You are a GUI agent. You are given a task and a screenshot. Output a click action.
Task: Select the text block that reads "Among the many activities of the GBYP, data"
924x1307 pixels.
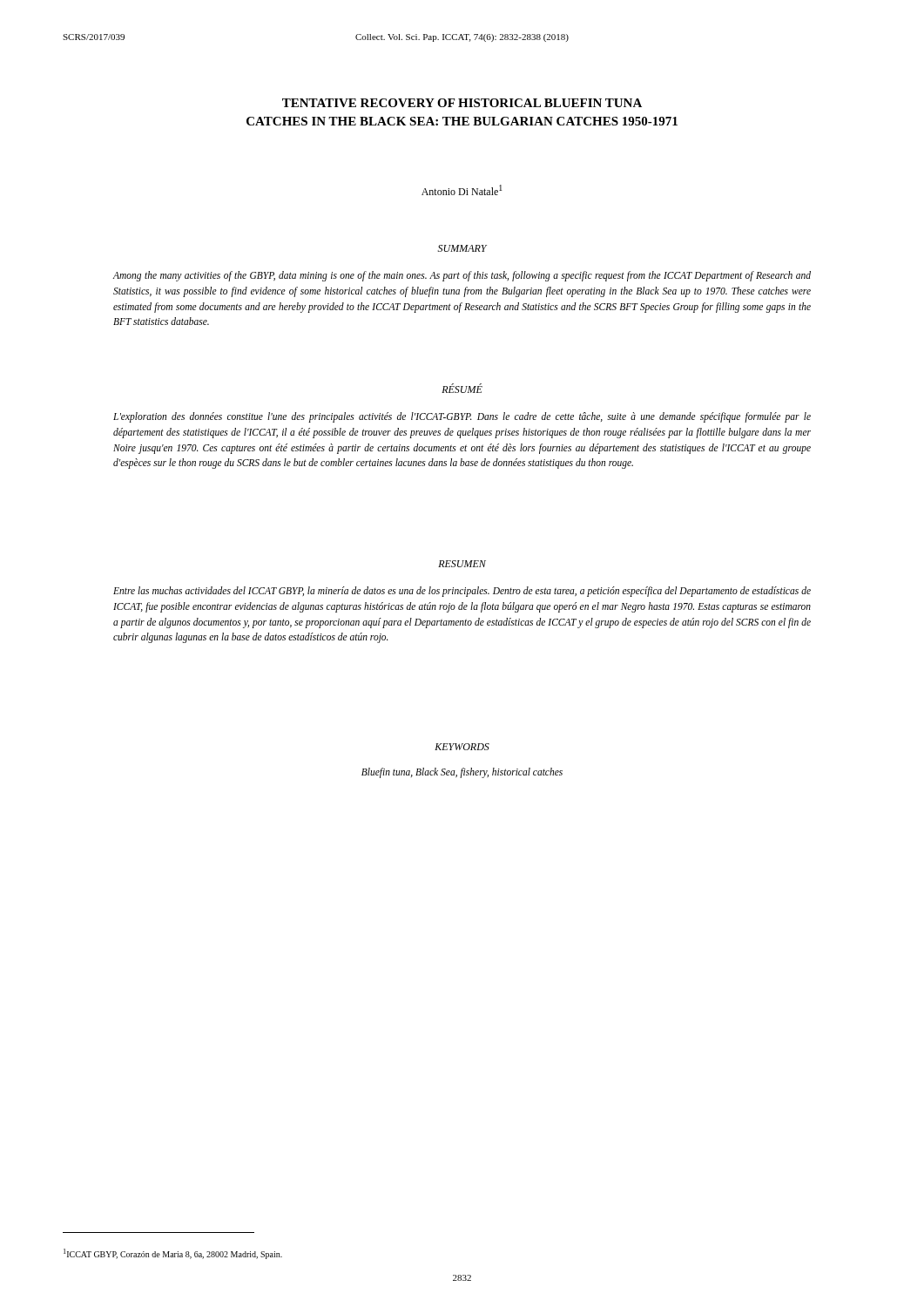[x=462, y=299]
